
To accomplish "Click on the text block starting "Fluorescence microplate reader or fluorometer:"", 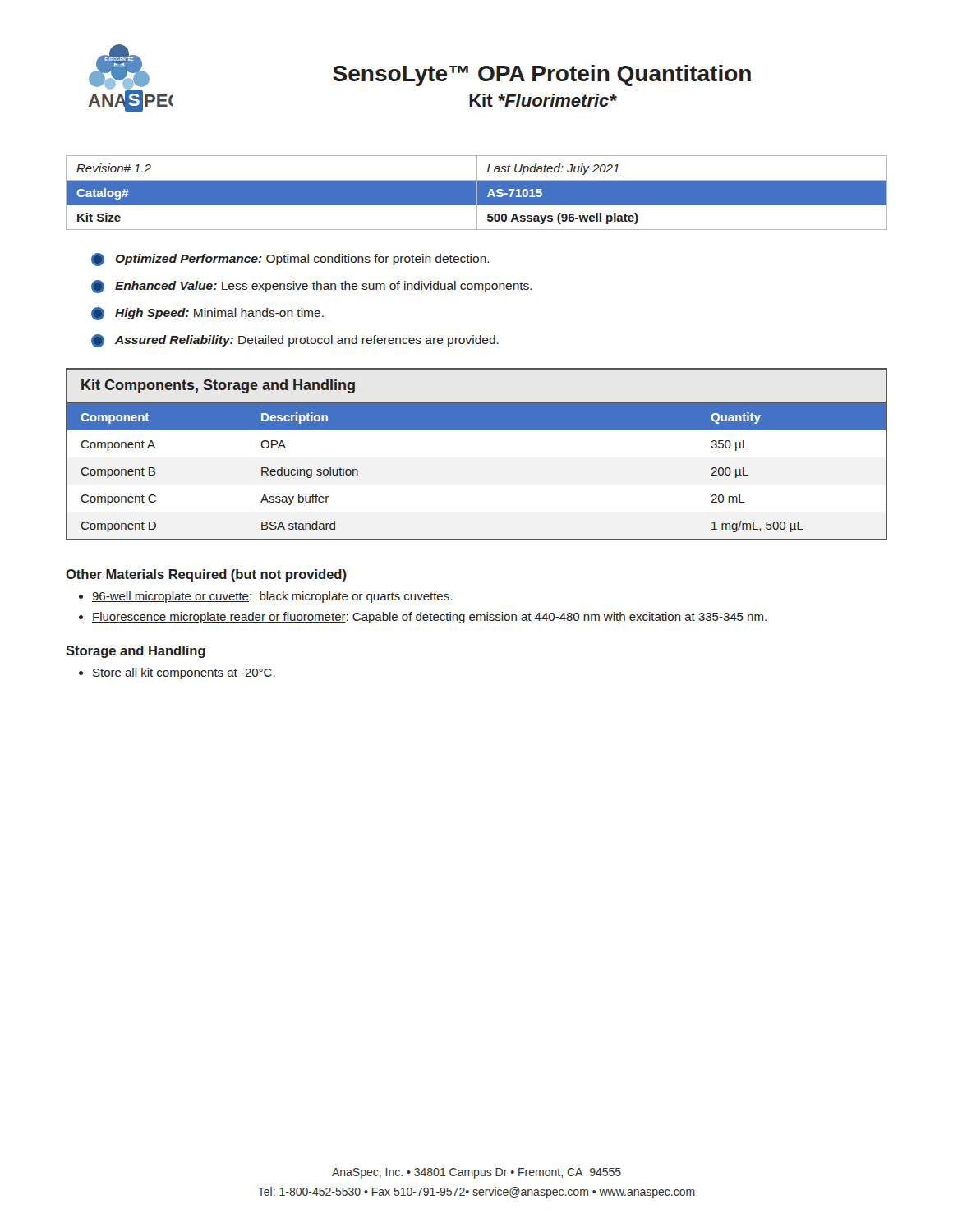I will 430,616.
